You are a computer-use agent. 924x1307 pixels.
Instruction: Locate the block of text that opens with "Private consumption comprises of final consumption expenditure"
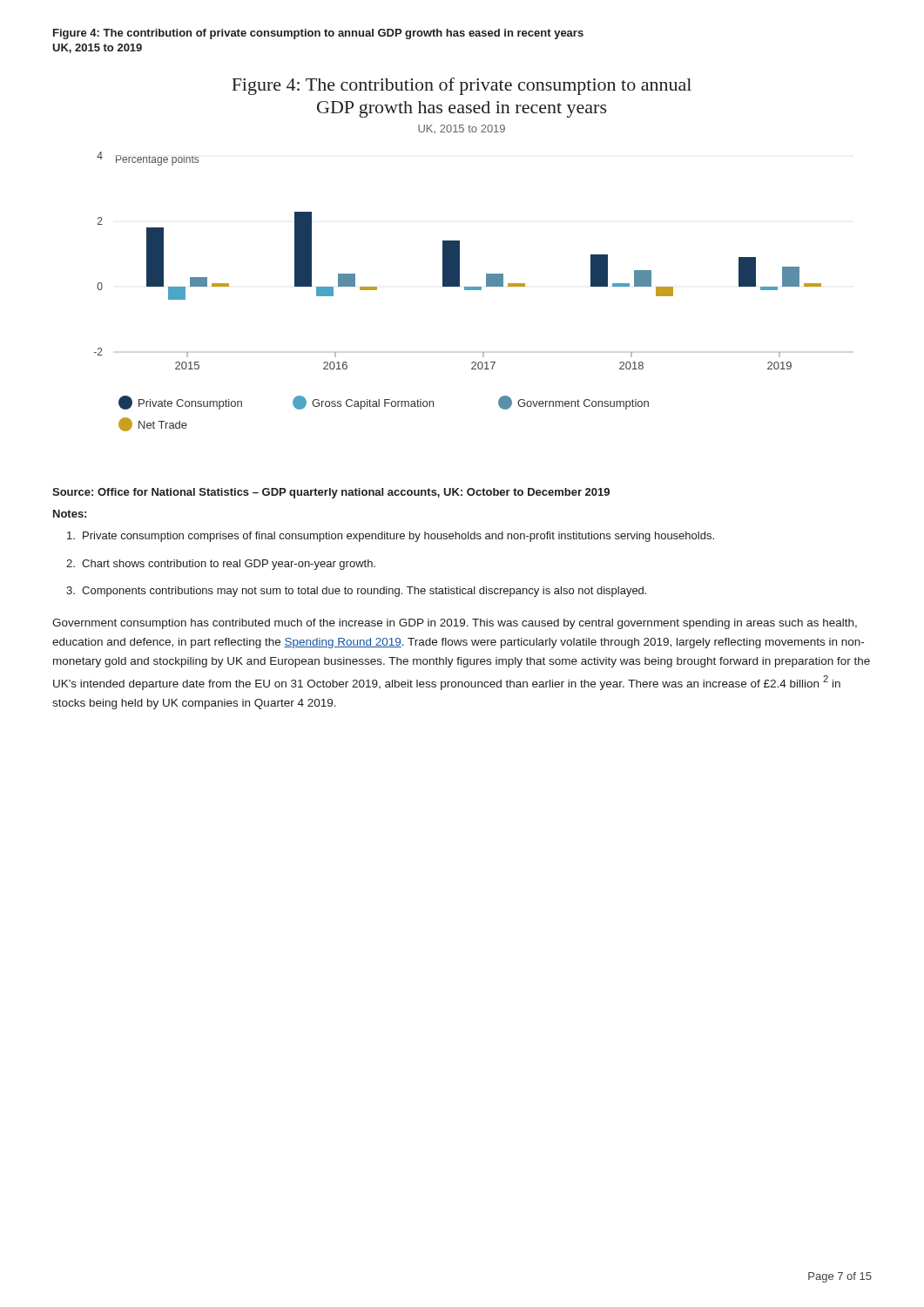pos(391,535)
